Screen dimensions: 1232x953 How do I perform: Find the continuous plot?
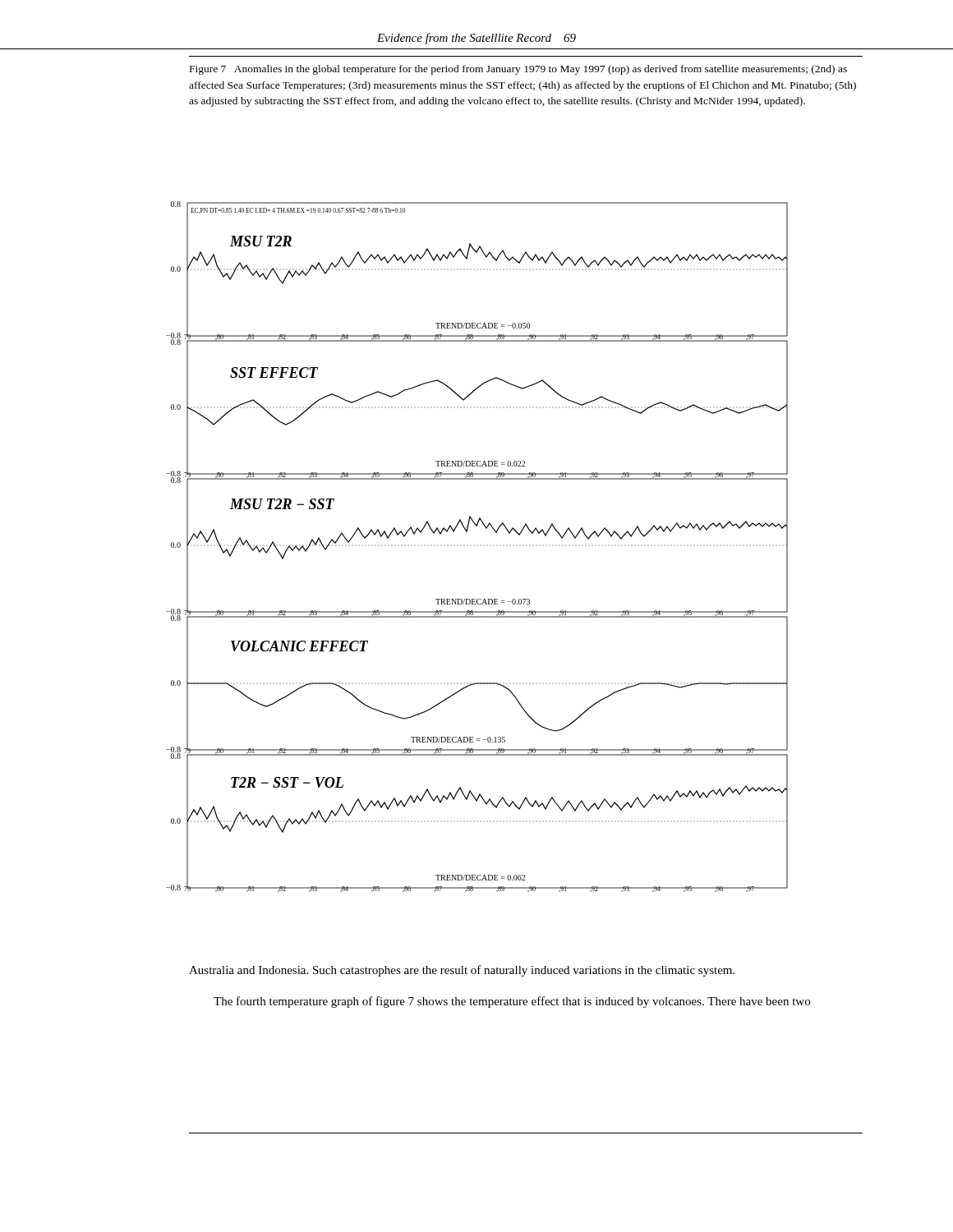click(x=518, y=579)
